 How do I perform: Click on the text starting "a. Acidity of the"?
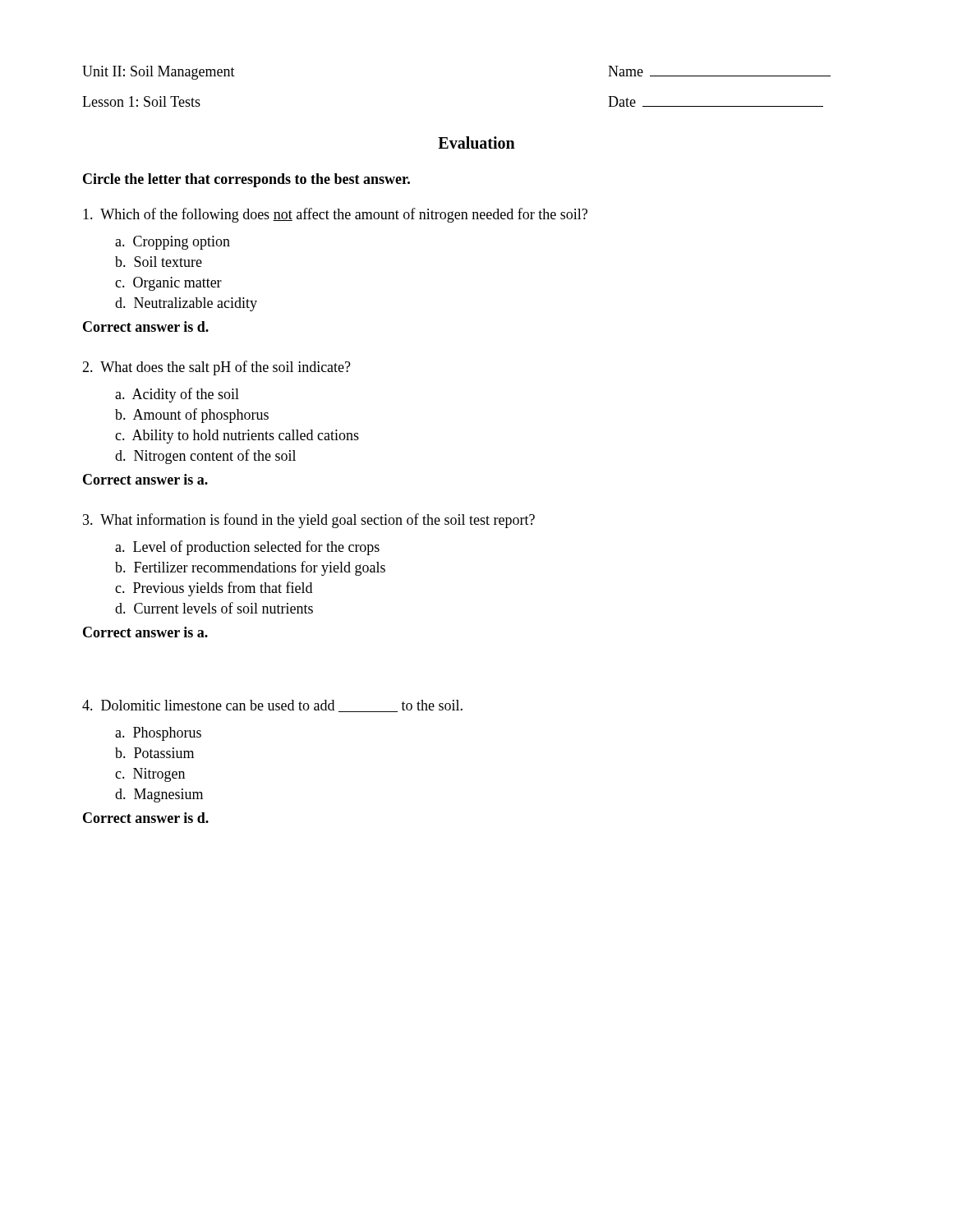pos(177,394)
